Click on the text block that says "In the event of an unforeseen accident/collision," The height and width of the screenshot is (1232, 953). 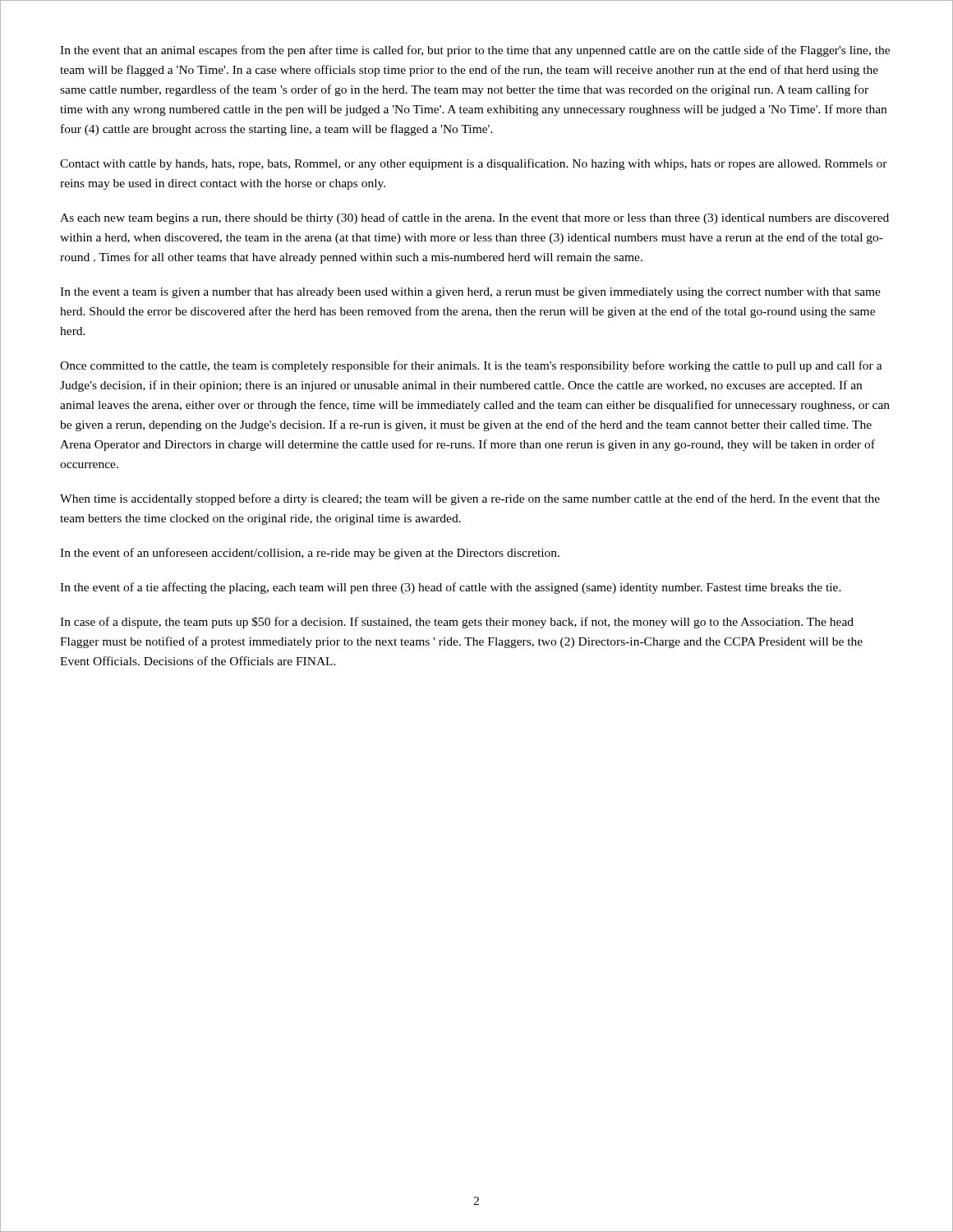click(310, 553)
